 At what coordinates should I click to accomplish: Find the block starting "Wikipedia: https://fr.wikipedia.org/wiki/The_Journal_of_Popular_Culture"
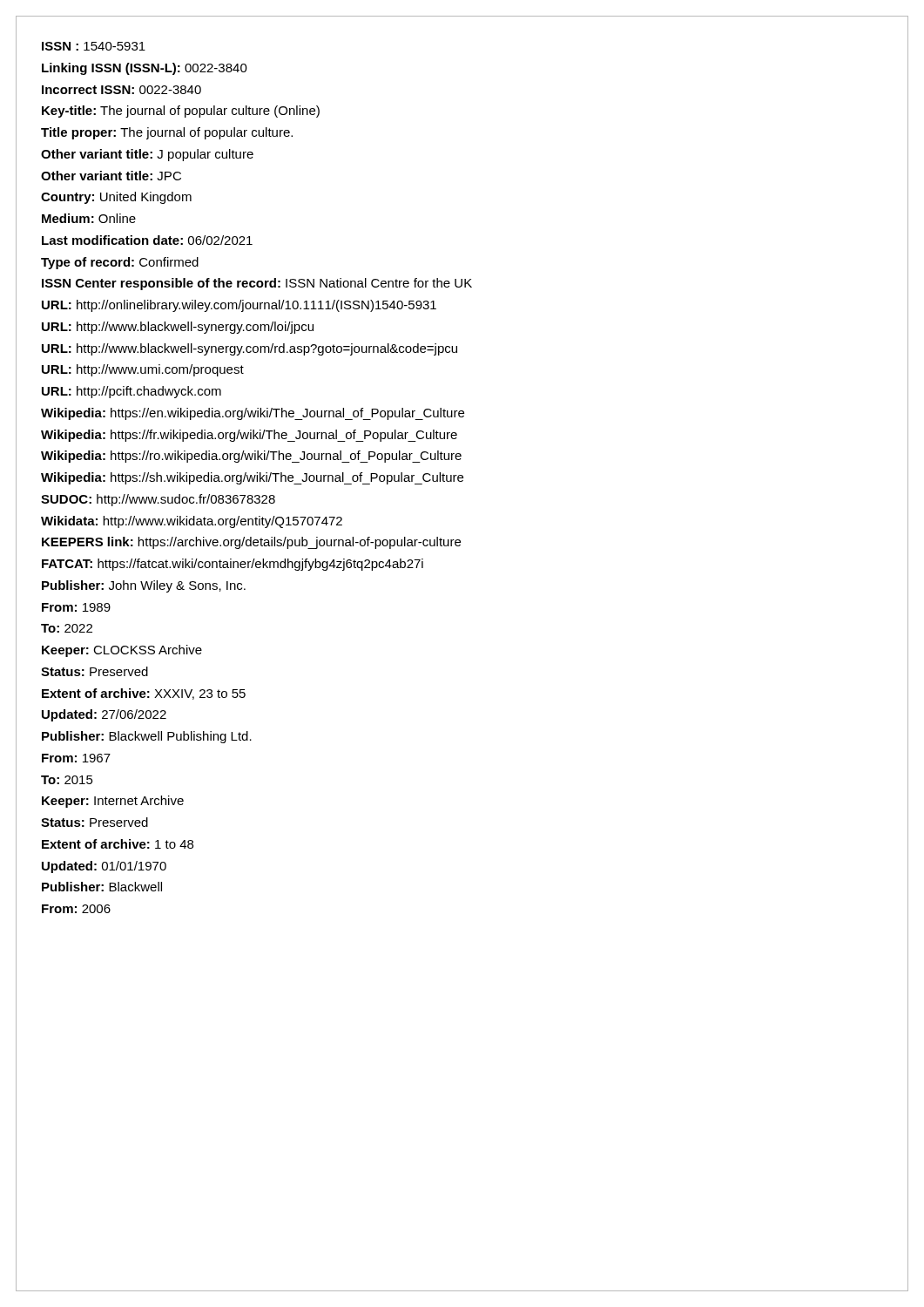point(249,434)
